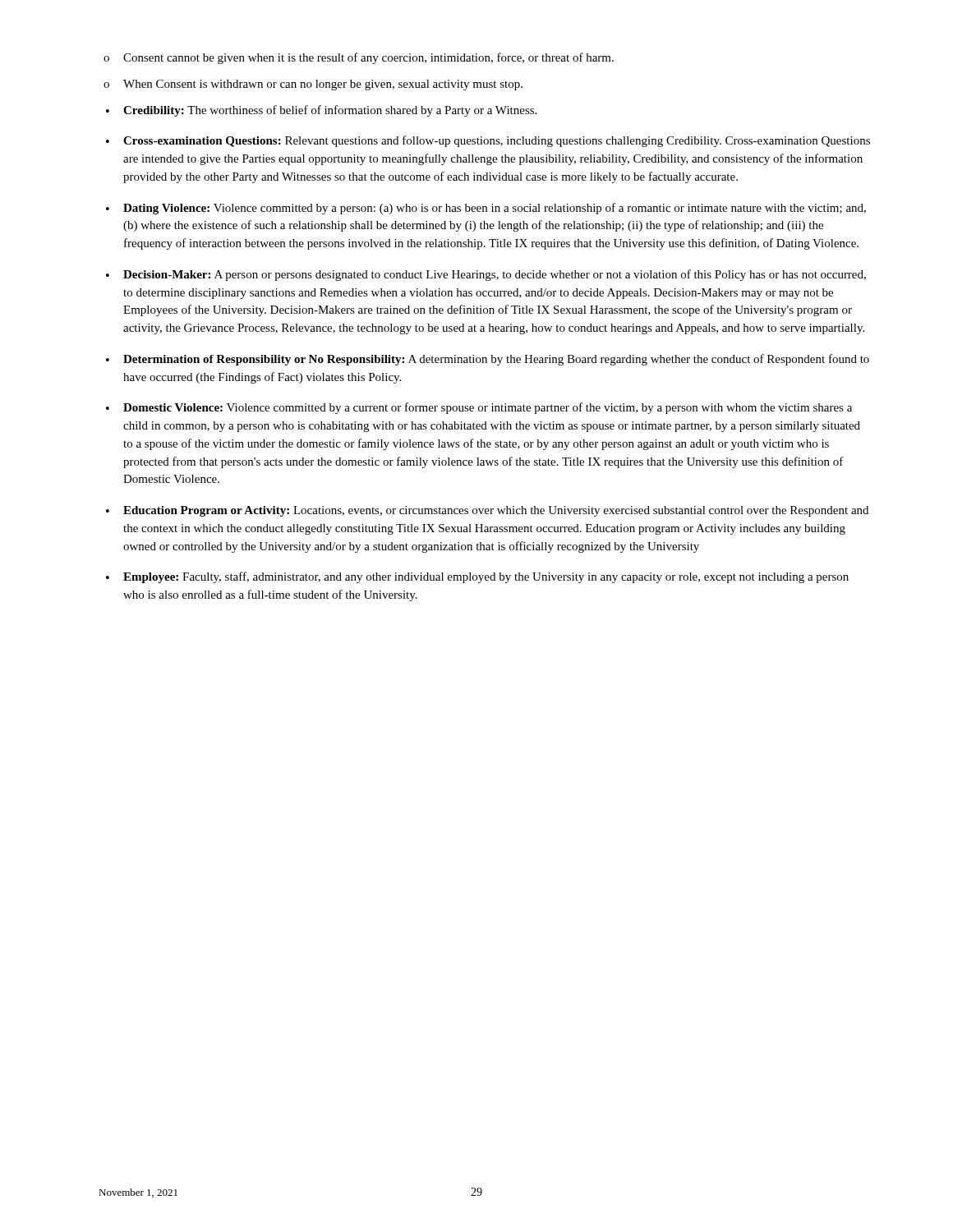Click on the list item containing "Cross-examination Questions: Relevant questions and follow-up"
The image size is (953, 1232).
[x=497, y=158]
